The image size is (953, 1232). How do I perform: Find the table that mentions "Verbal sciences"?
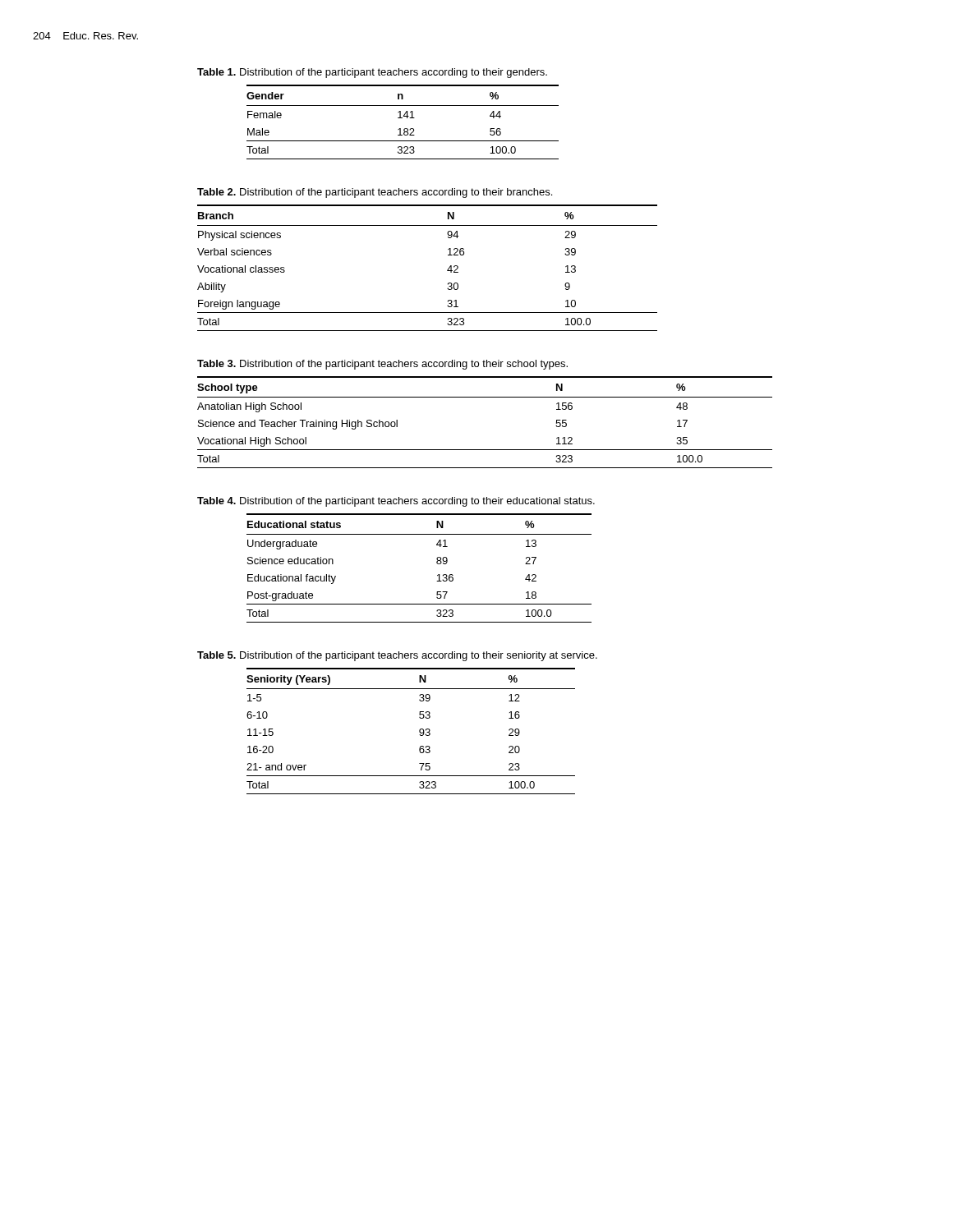(x=427, y=268)
